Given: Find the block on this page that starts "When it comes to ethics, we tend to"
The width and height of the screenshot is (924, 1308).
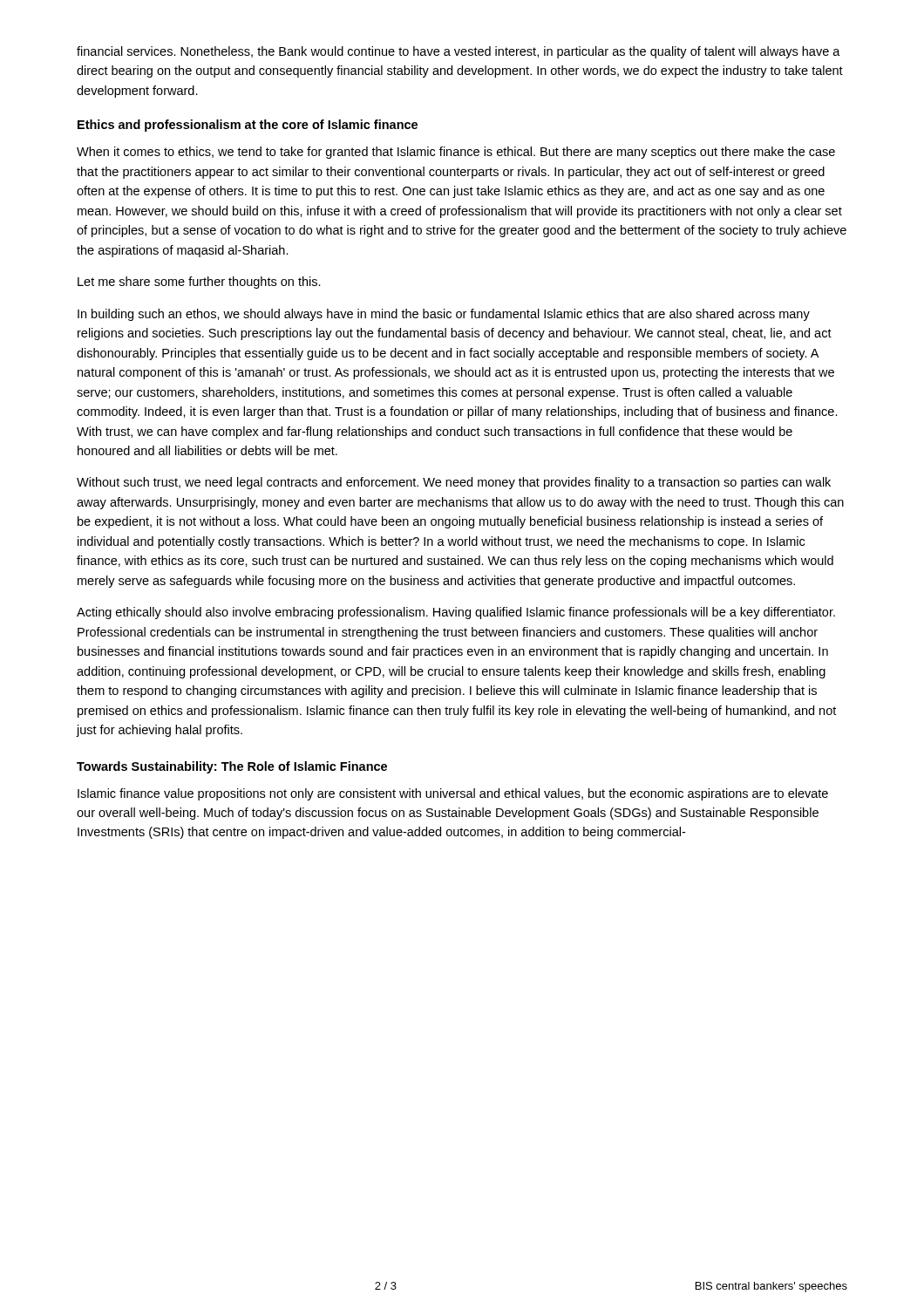Looking at the screenshot, I should point(462,201).
